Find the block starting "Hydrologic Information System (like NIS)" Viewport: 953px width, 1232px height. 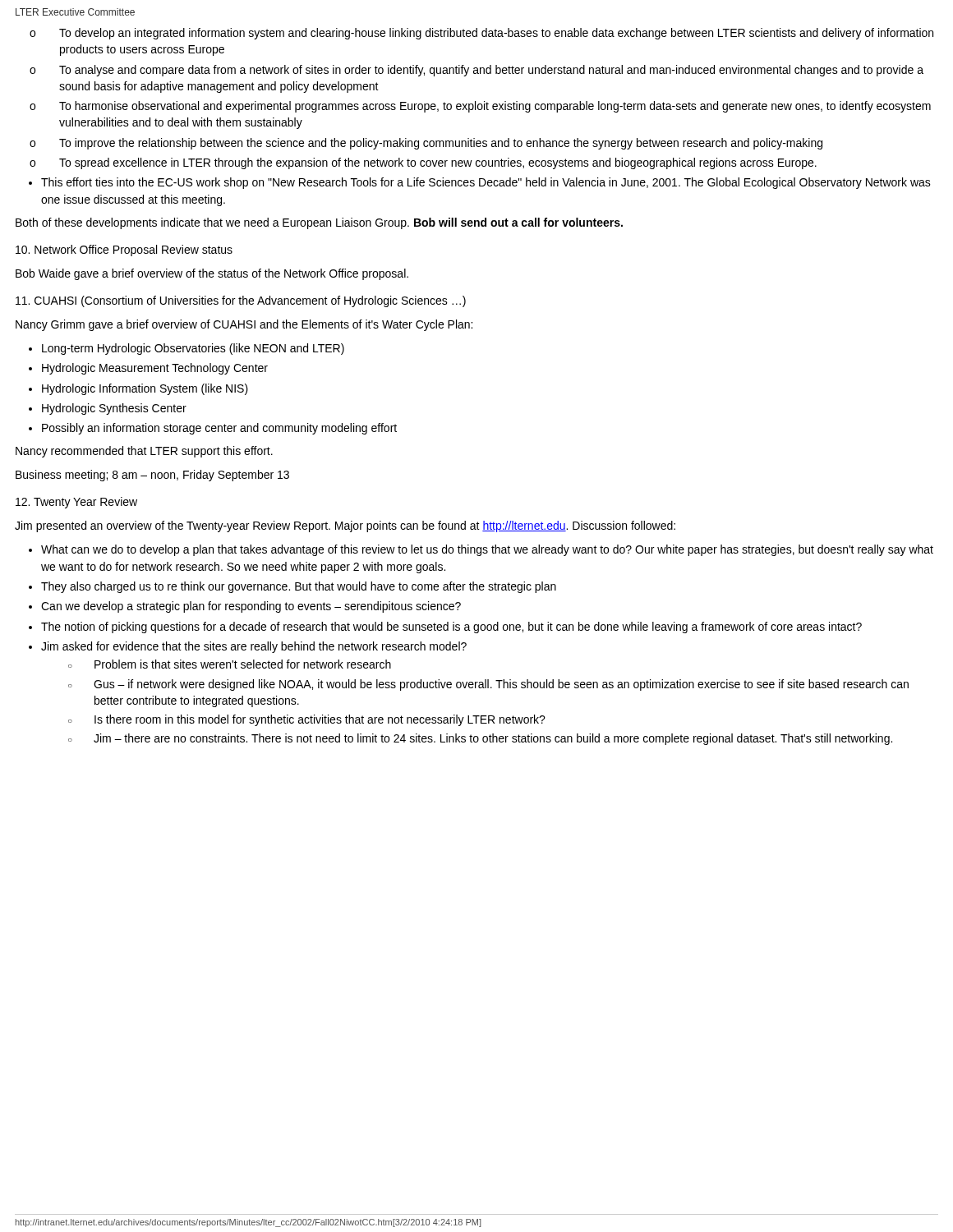tap(145, 388)
